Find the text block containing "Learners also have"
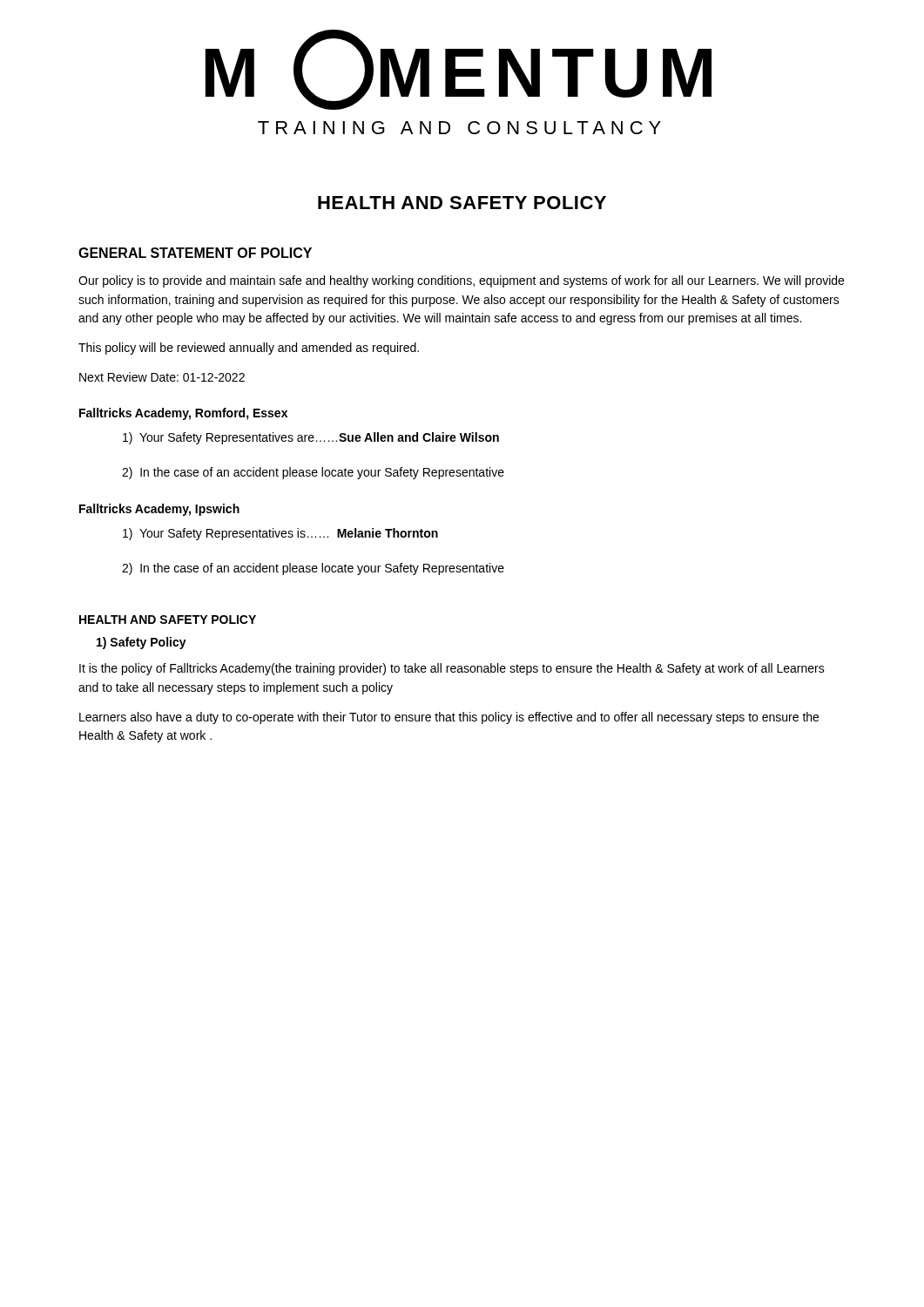The image size is (924, 1307). pyautogui.click(x=449, y=726)
